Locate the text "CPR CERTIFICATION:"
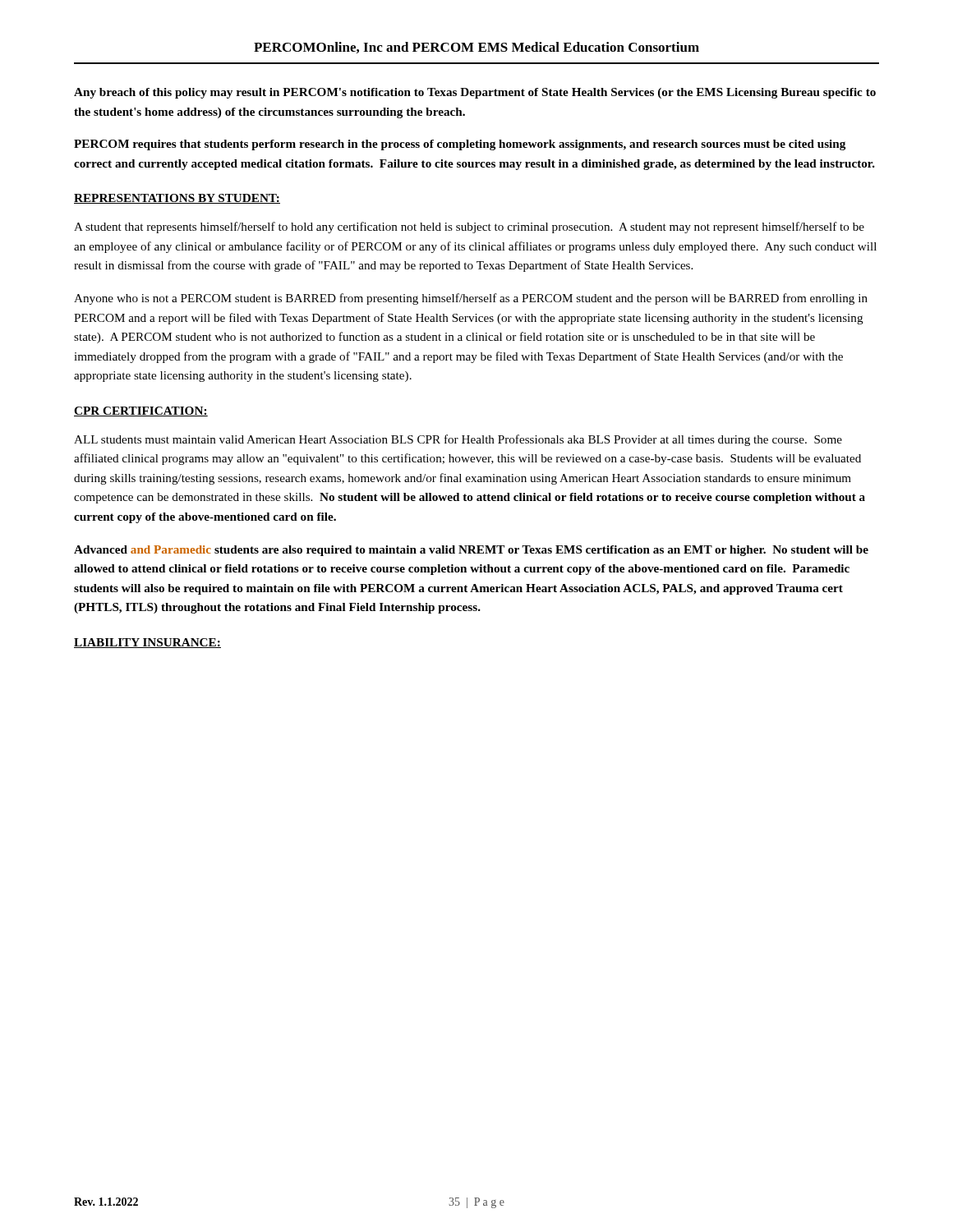 click(141, 410)
